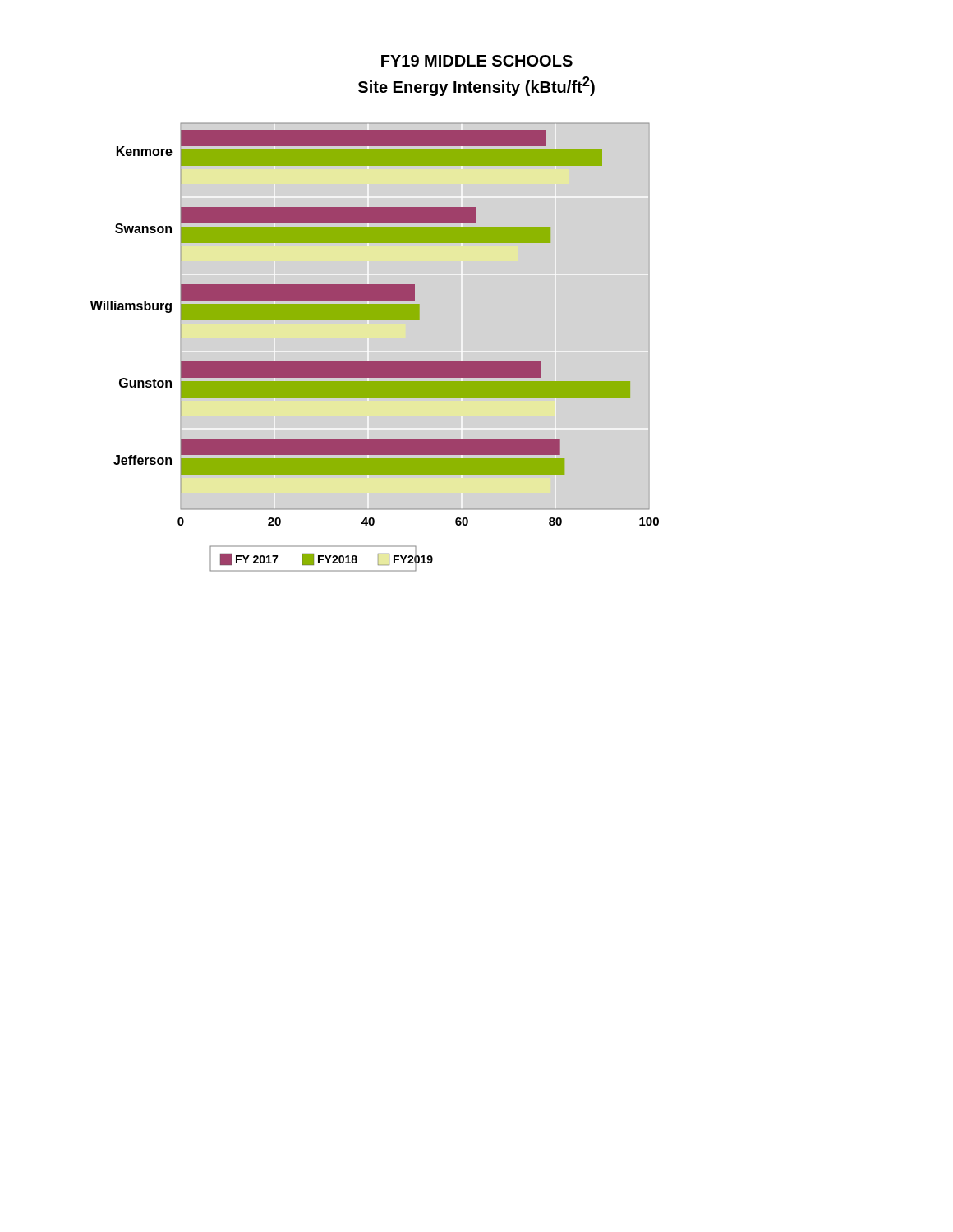
Task: Click a grouped bar chart
Action: coord(357,345)
